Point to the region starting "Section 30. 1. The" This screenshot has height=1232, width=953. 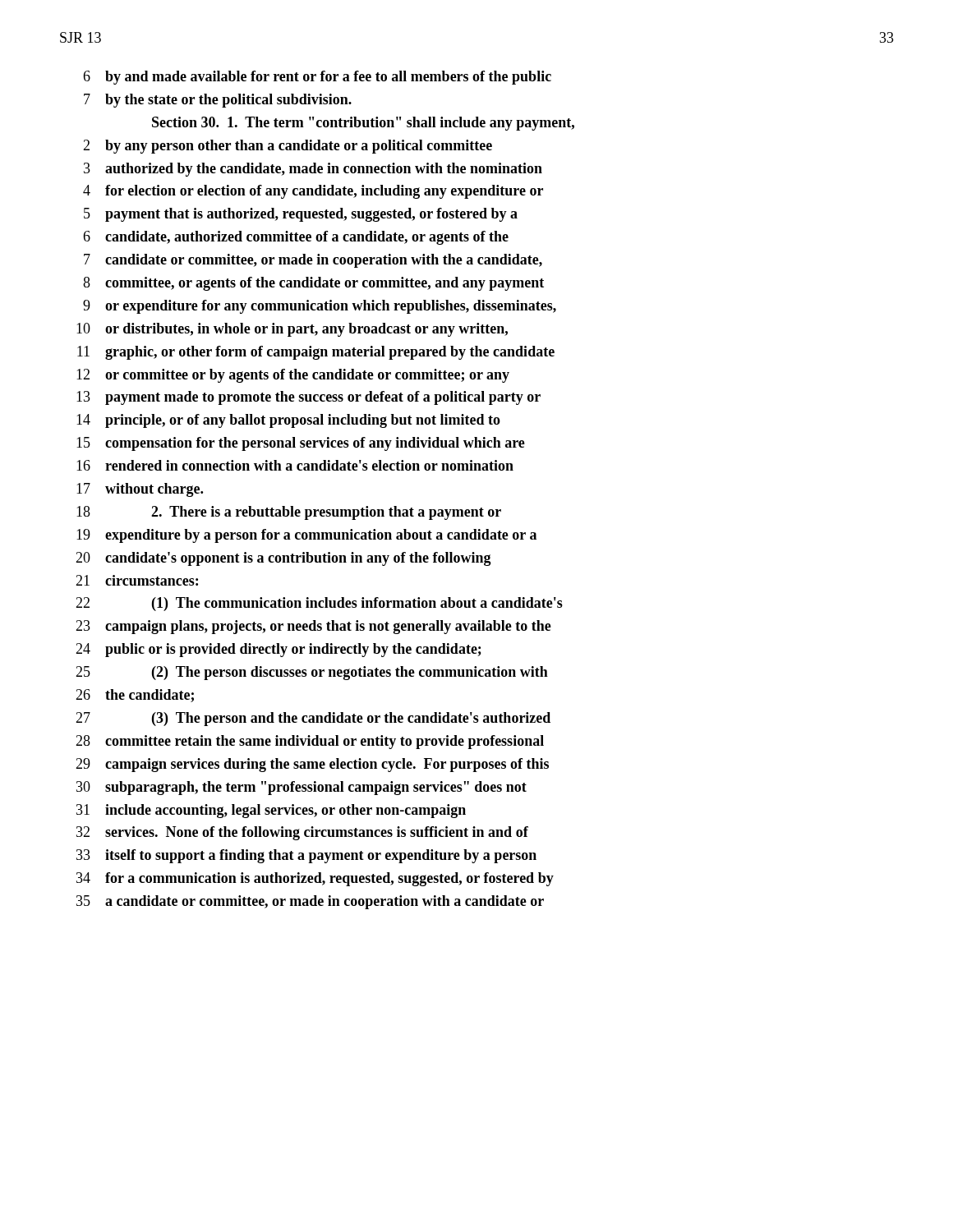[476, 306]
